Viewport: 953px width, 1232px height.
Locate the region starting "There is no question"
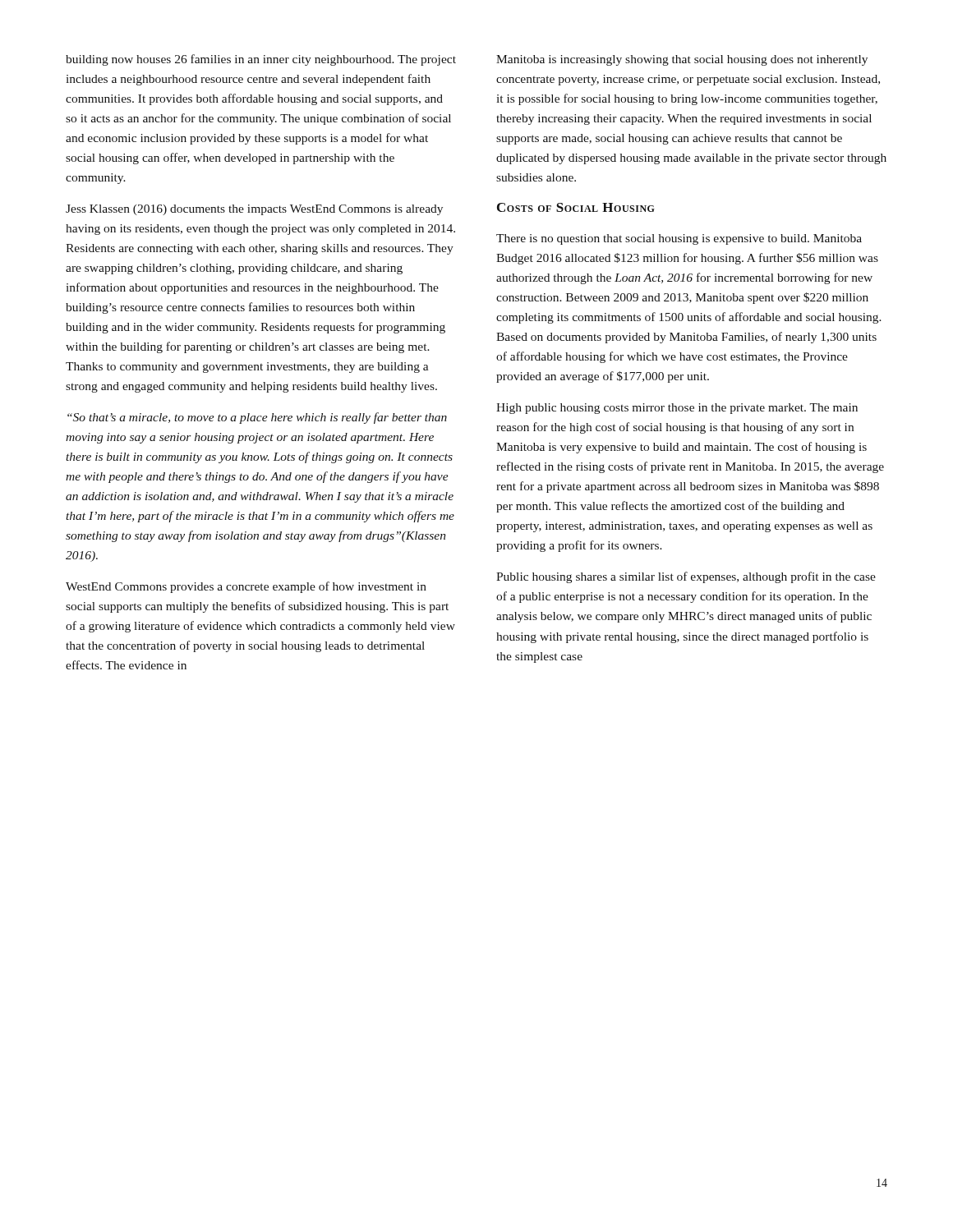(x=692, y=307)
